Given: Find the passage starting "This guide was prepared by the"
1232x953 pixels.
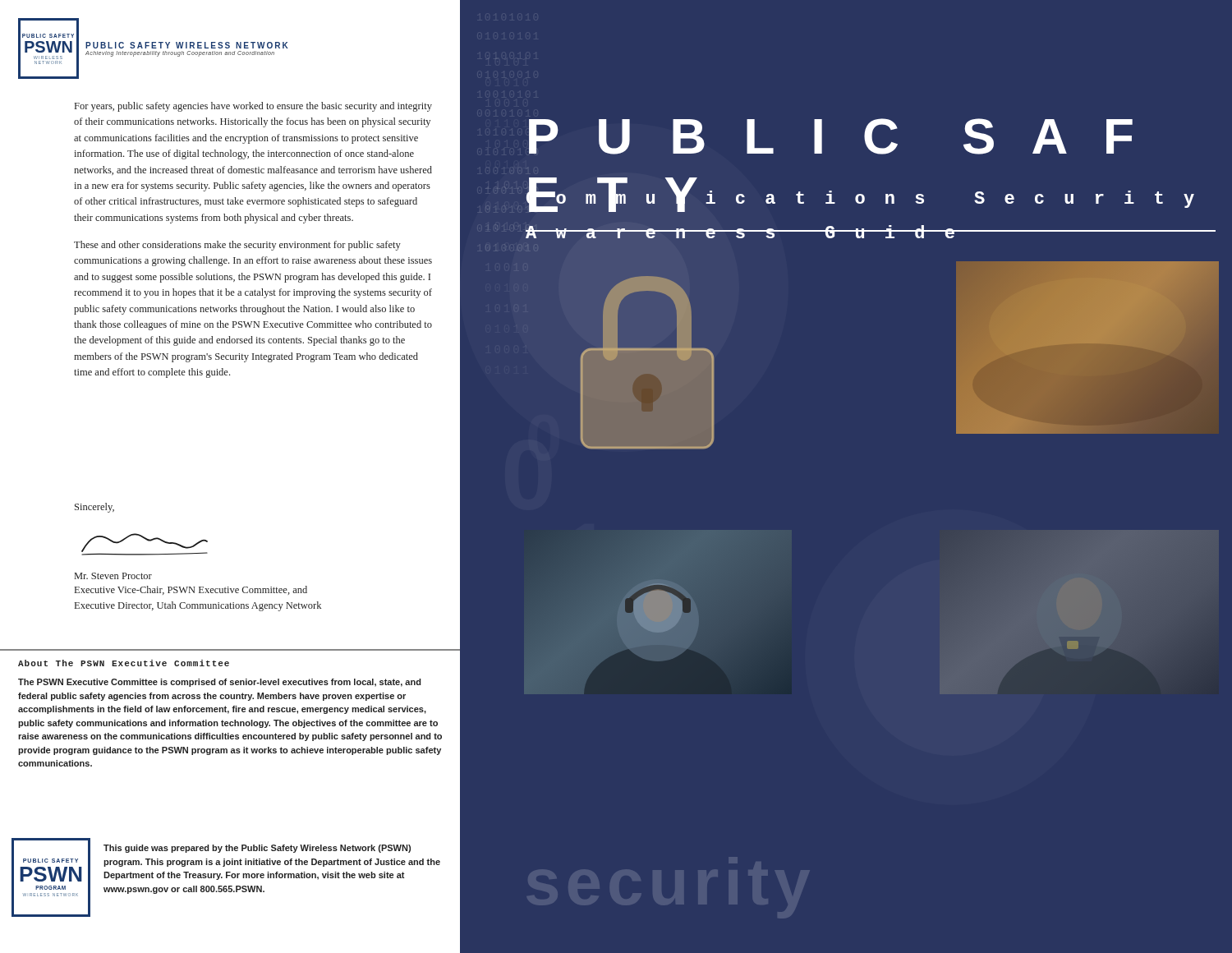Looking at the screenshot, I should [x=272, y=868].
